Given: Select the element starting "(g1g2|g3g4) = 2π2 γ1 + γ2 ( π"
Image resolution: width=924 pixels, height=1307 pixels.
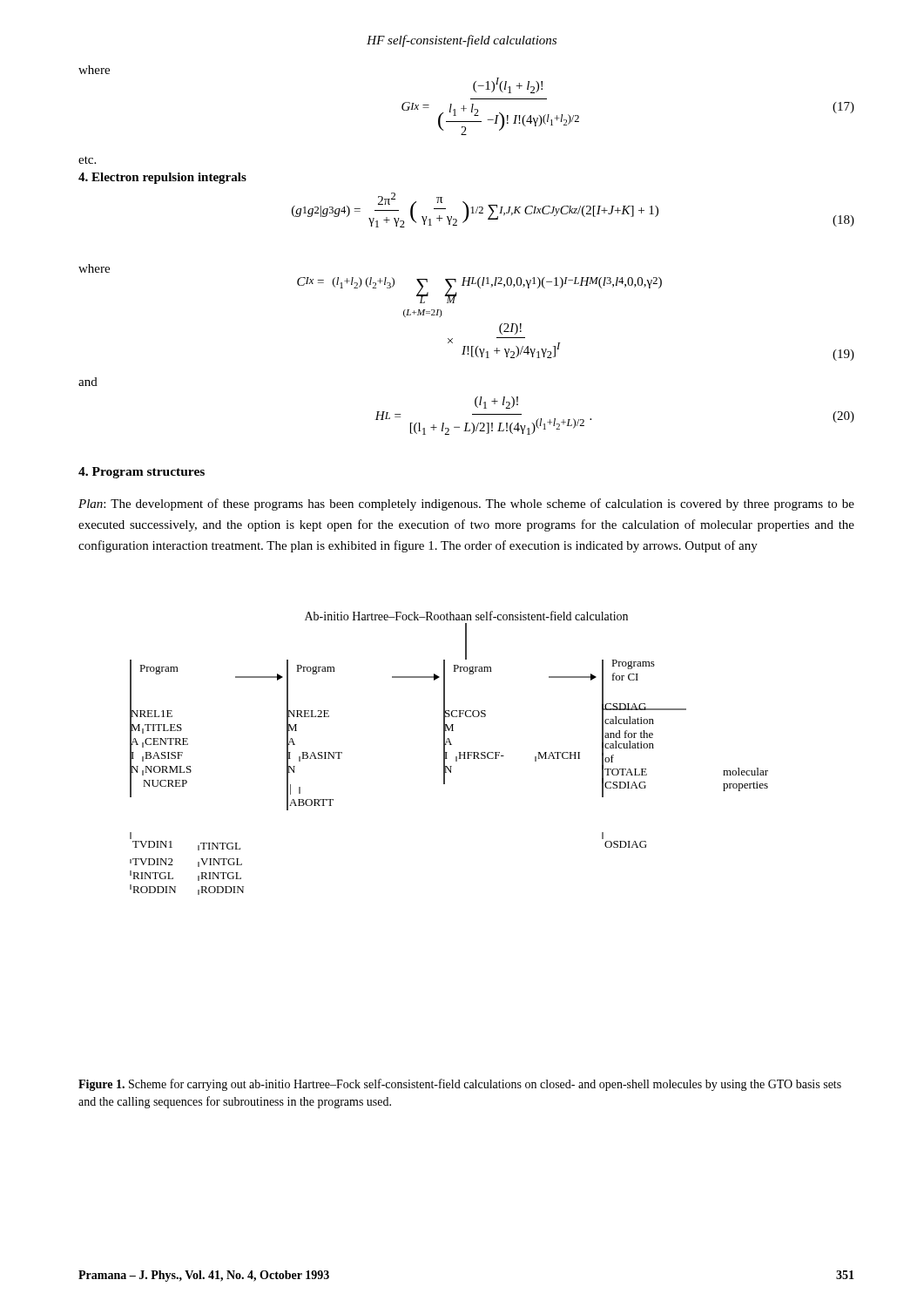Looking at the screenshot, I should coord(466,210).
